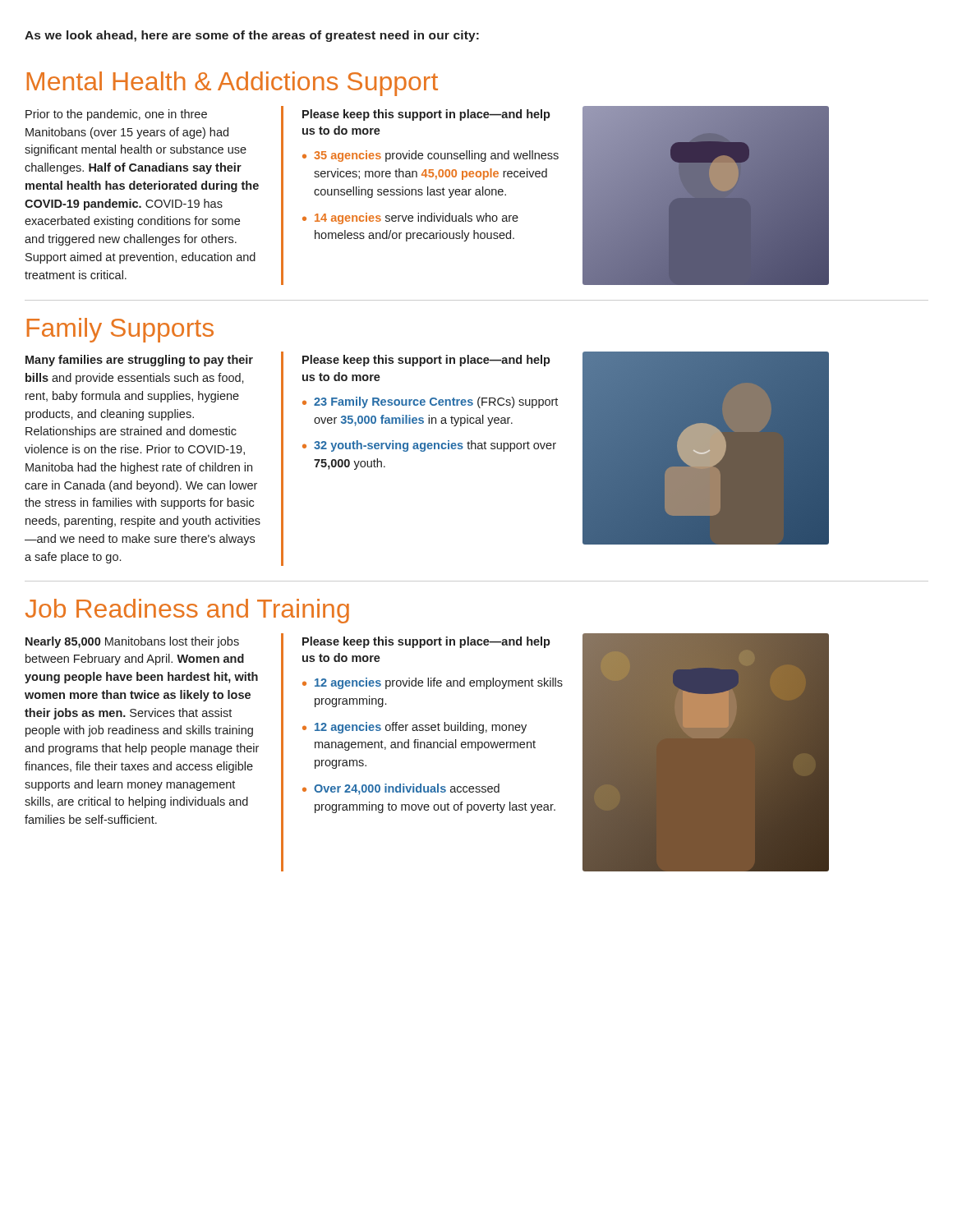The image size is (953, 1232).
Task: Point to the block beginning "• 35 agencies provide counselling and wellness services;"
Action: click(x=433, y=174)
